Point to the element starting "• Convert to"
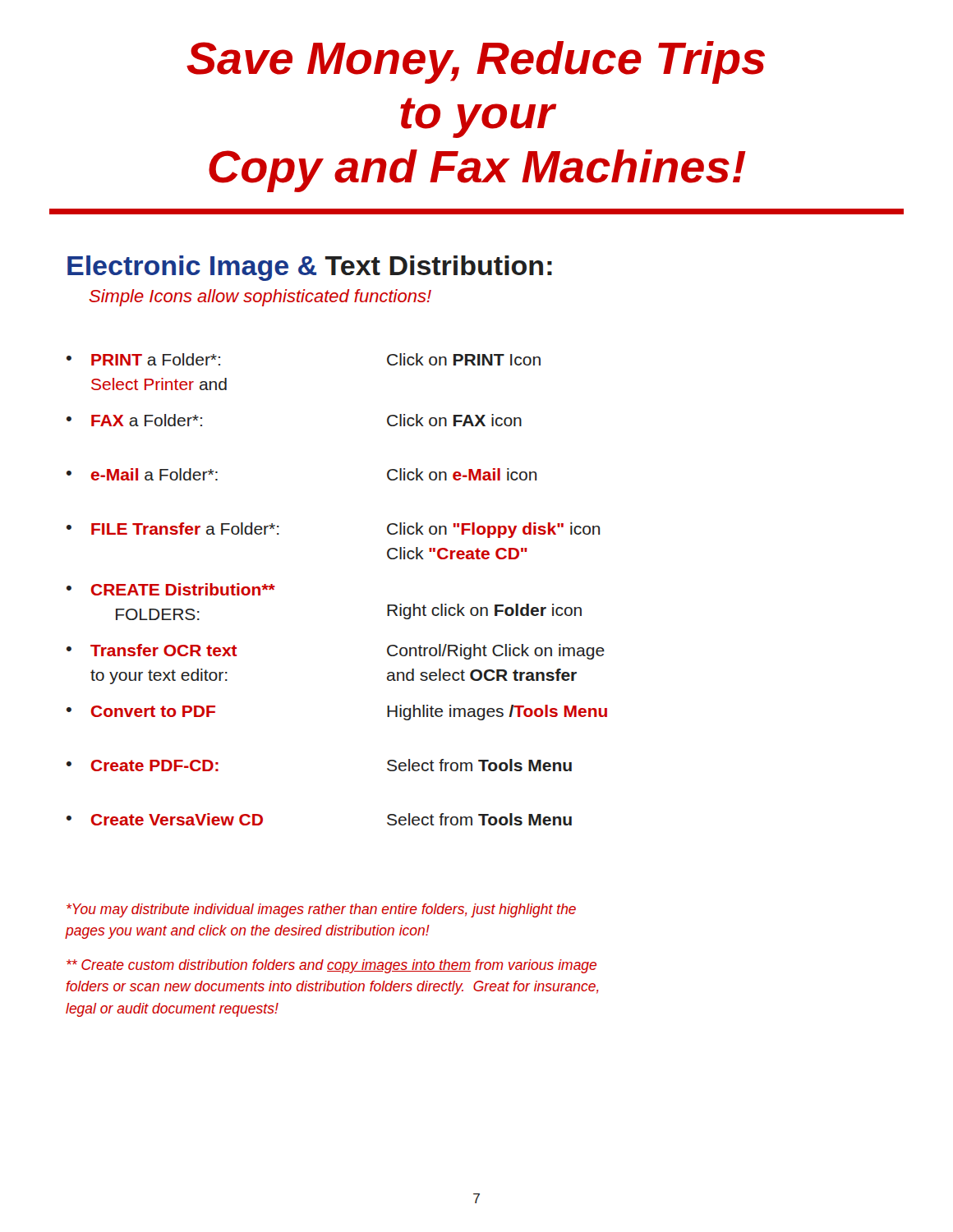 476,710
